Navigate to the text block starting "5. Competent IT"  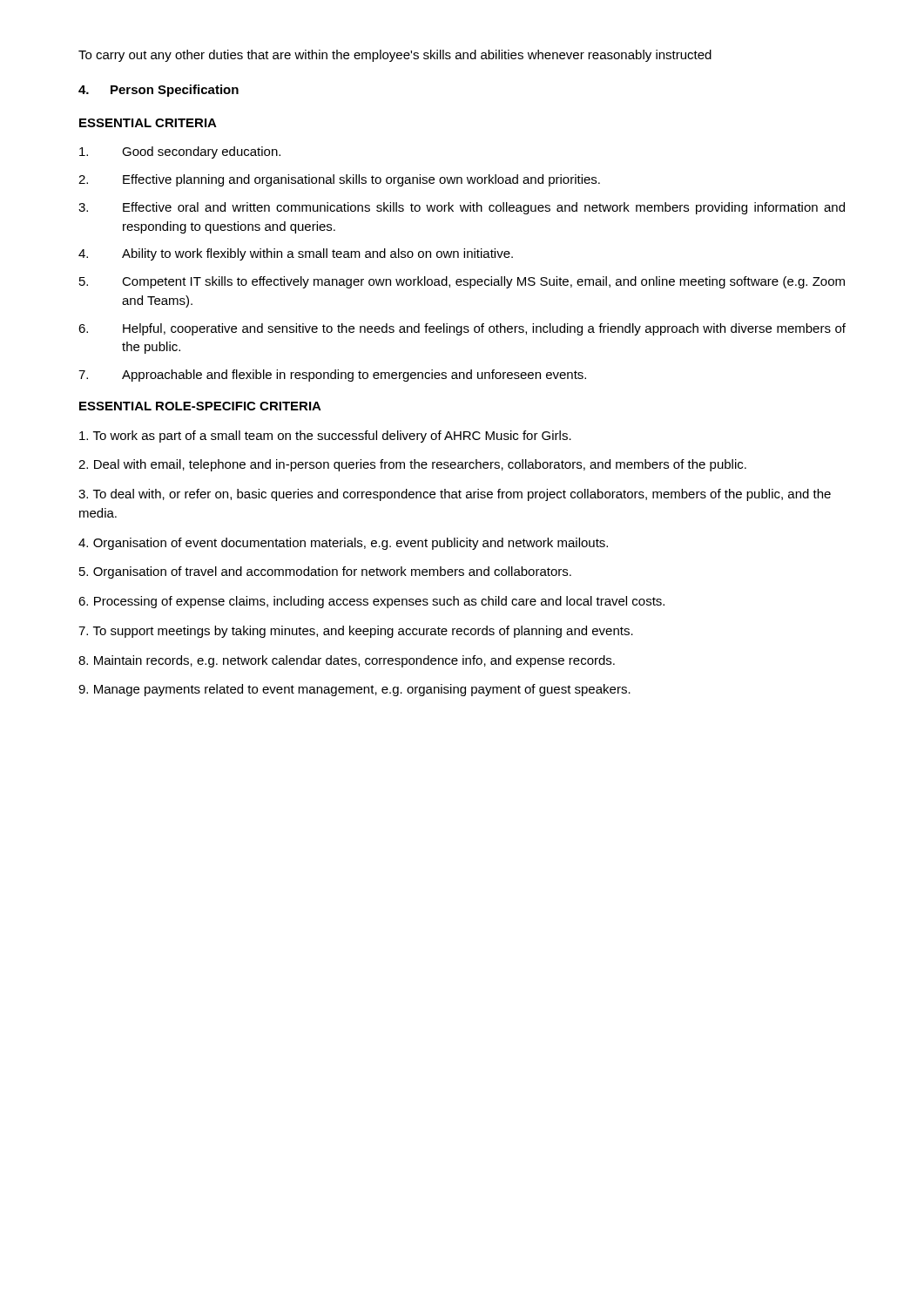click(462, 291)
